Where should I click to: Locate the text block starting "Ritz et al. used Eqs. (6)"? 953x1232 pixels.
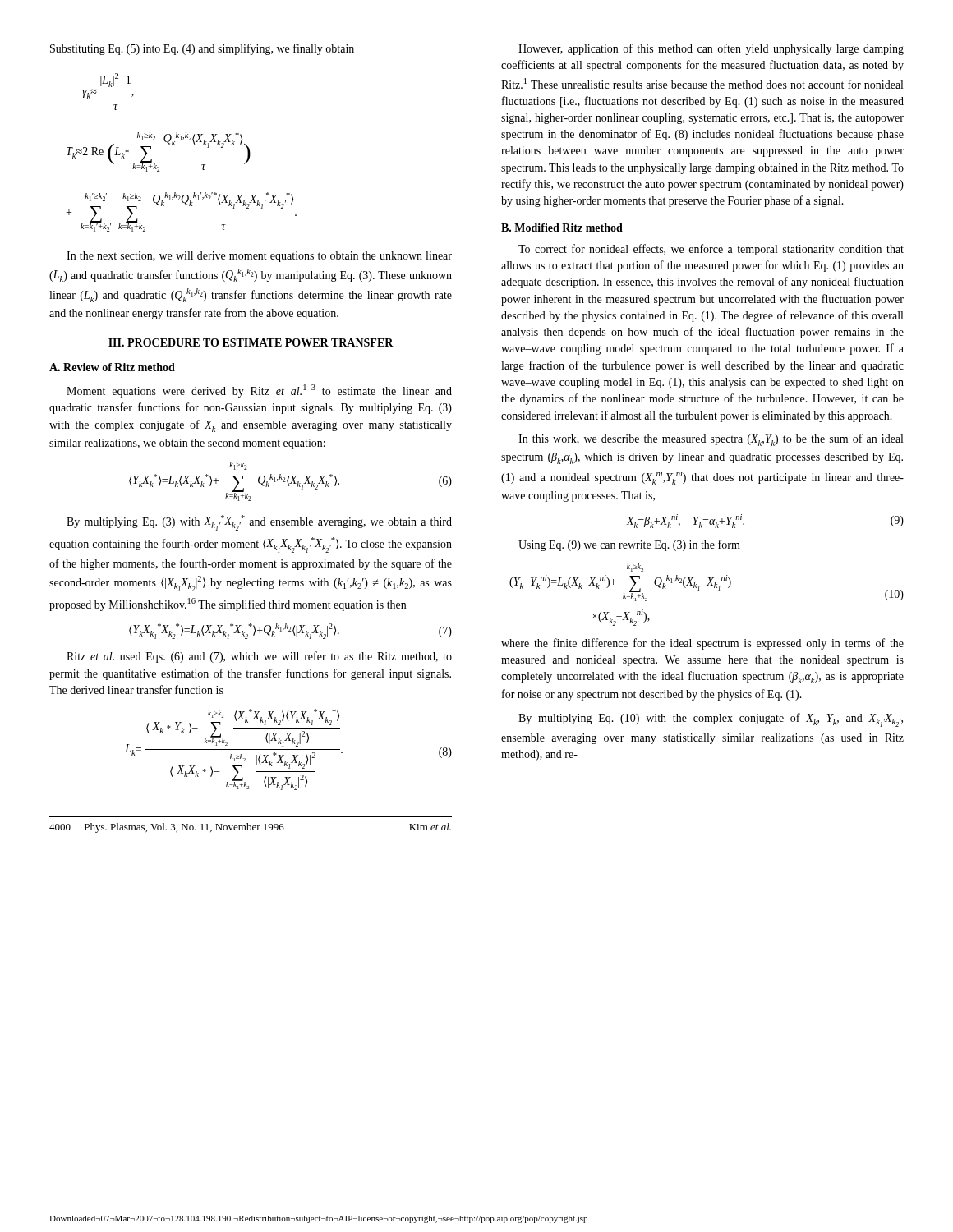[x=251, y=674]
